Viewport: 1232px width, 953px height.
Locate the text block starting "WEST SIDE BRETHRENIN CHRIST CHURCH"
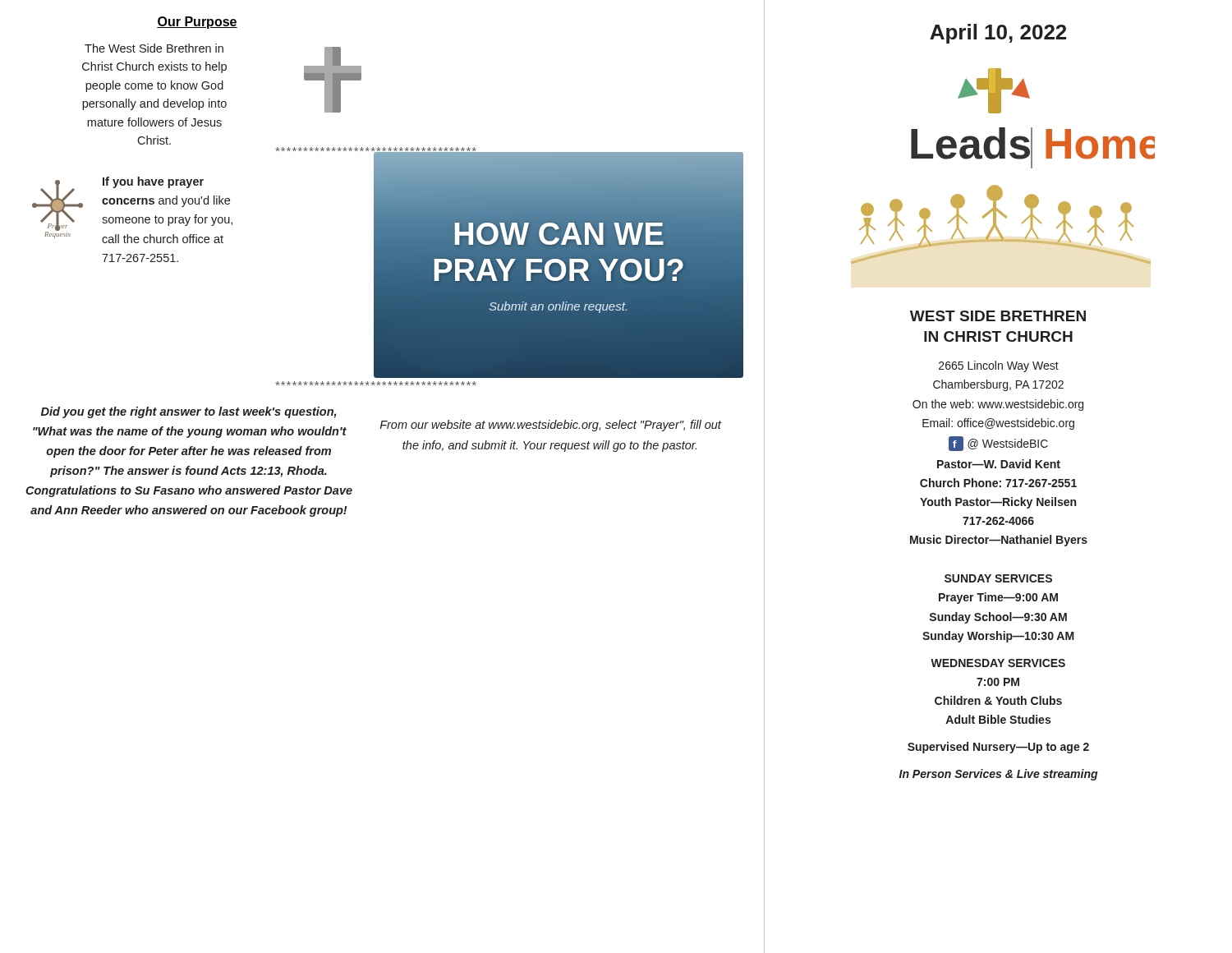[998, 326]
